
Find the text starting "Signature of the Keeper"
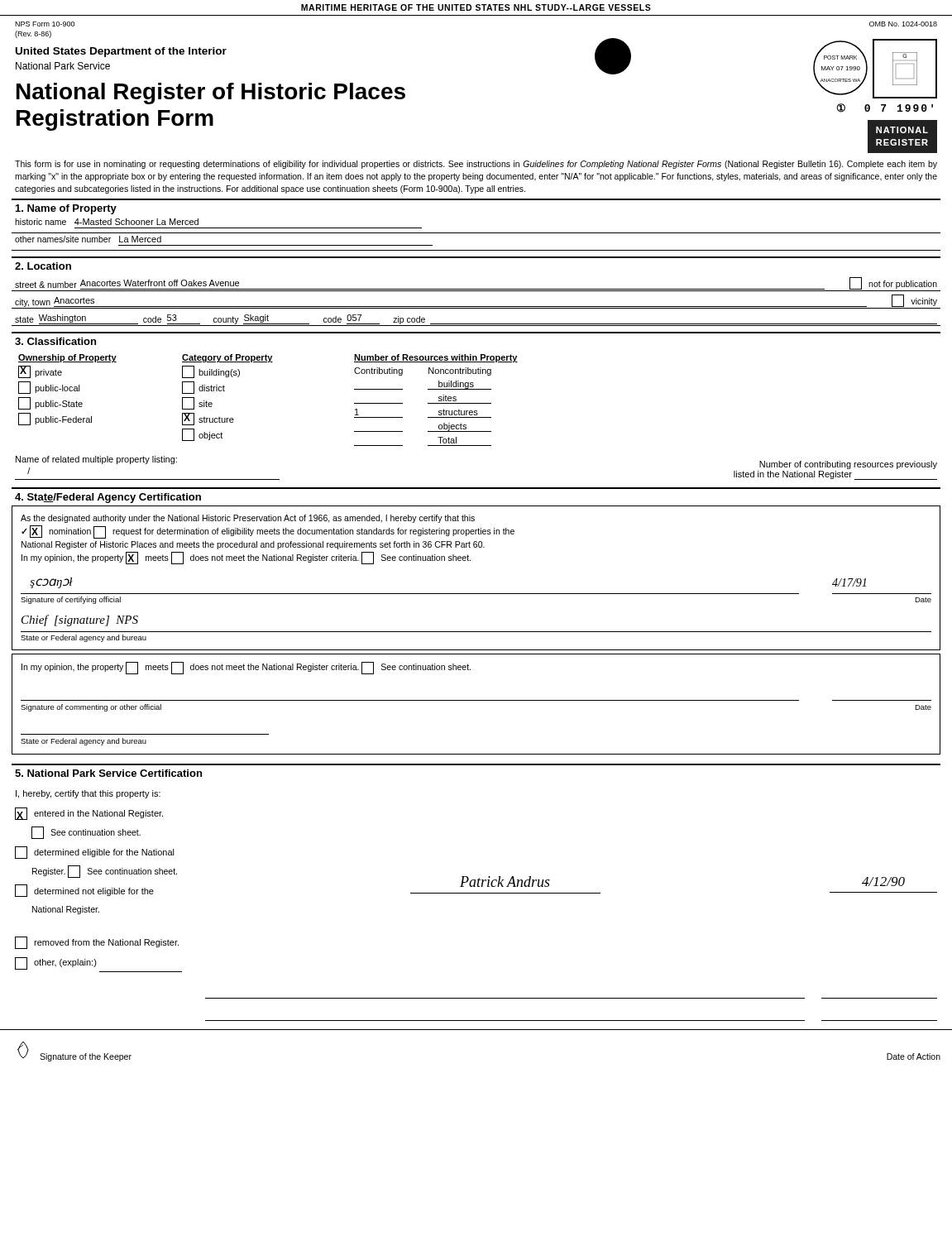(72, 1050)
